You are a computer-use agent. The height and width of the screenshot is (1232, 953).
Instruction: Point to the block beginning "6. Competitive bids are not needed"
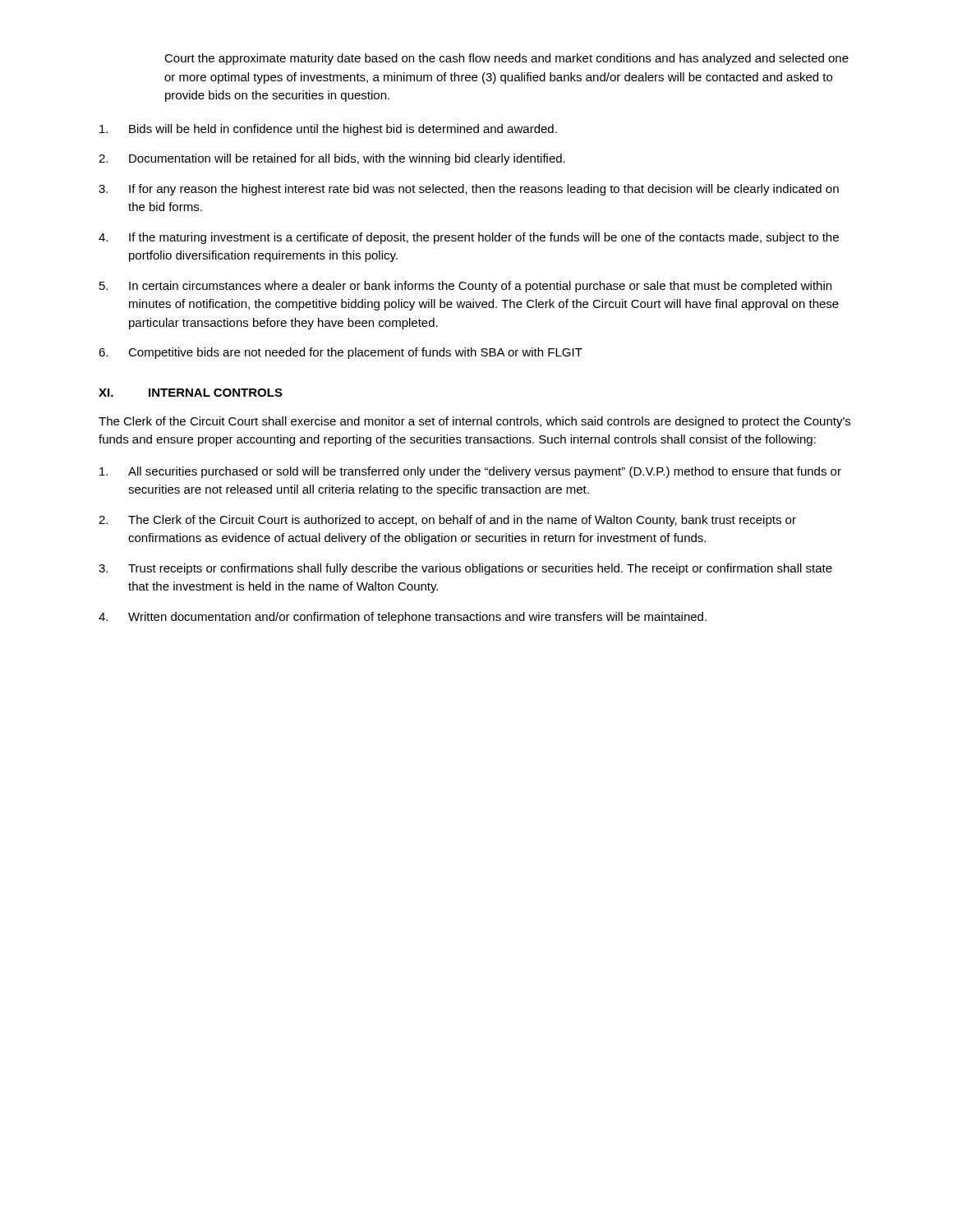pyautogui.click(x=476, y=353)
